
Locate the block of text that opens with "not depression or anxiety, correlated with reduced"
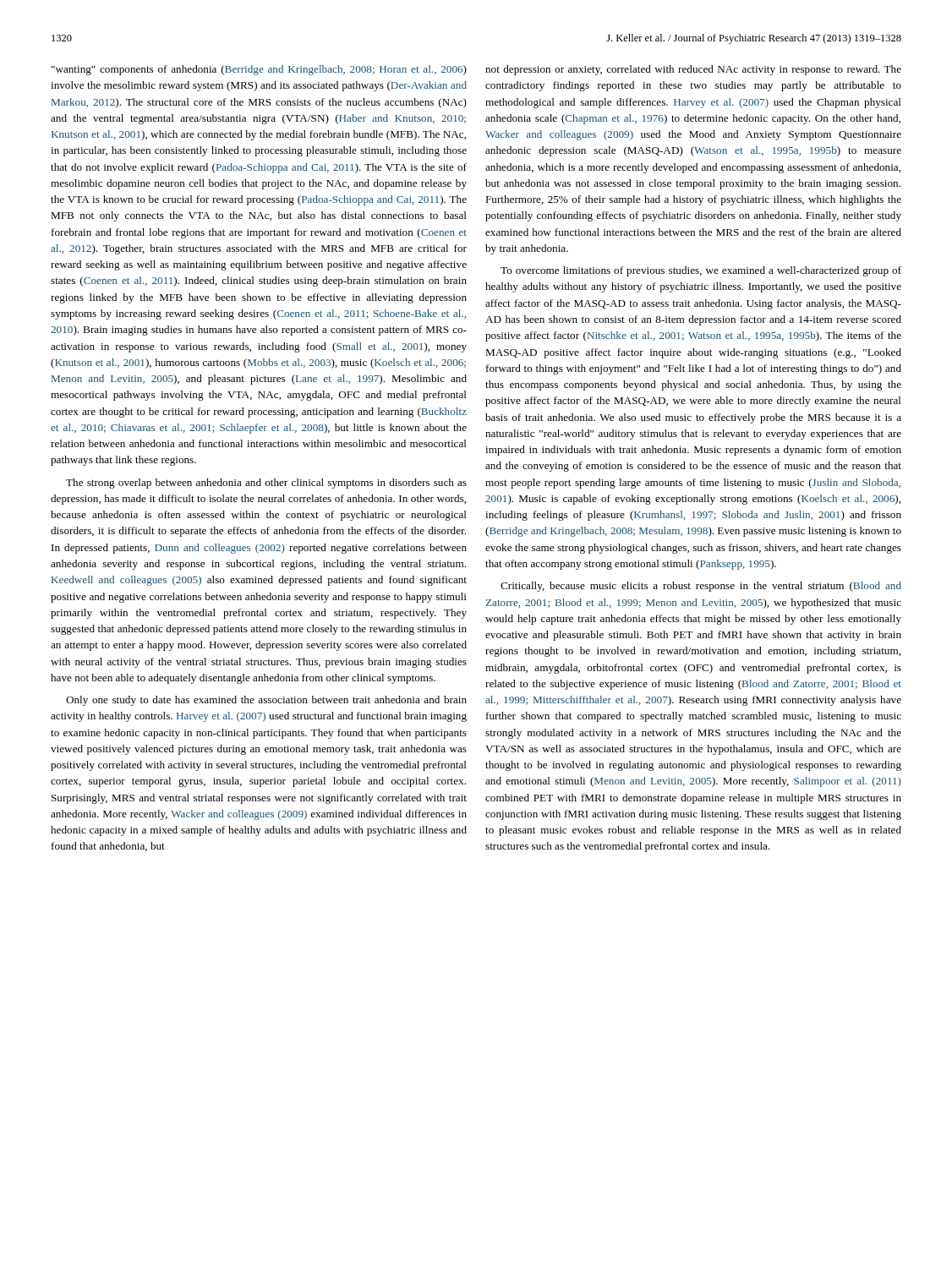point(693,159)
